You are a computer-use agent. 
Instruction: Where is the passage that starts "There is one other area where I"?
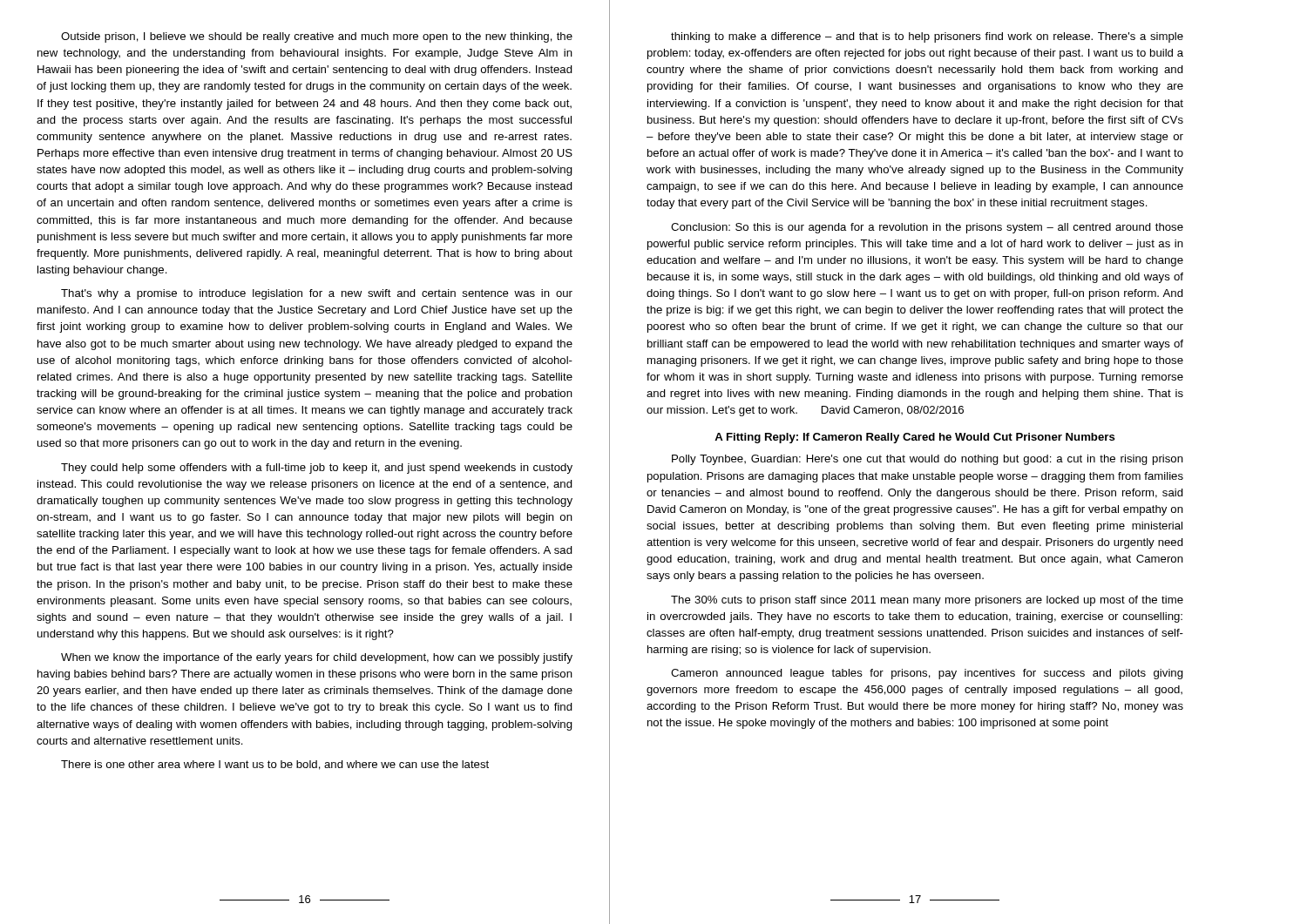tap(305, 764)
